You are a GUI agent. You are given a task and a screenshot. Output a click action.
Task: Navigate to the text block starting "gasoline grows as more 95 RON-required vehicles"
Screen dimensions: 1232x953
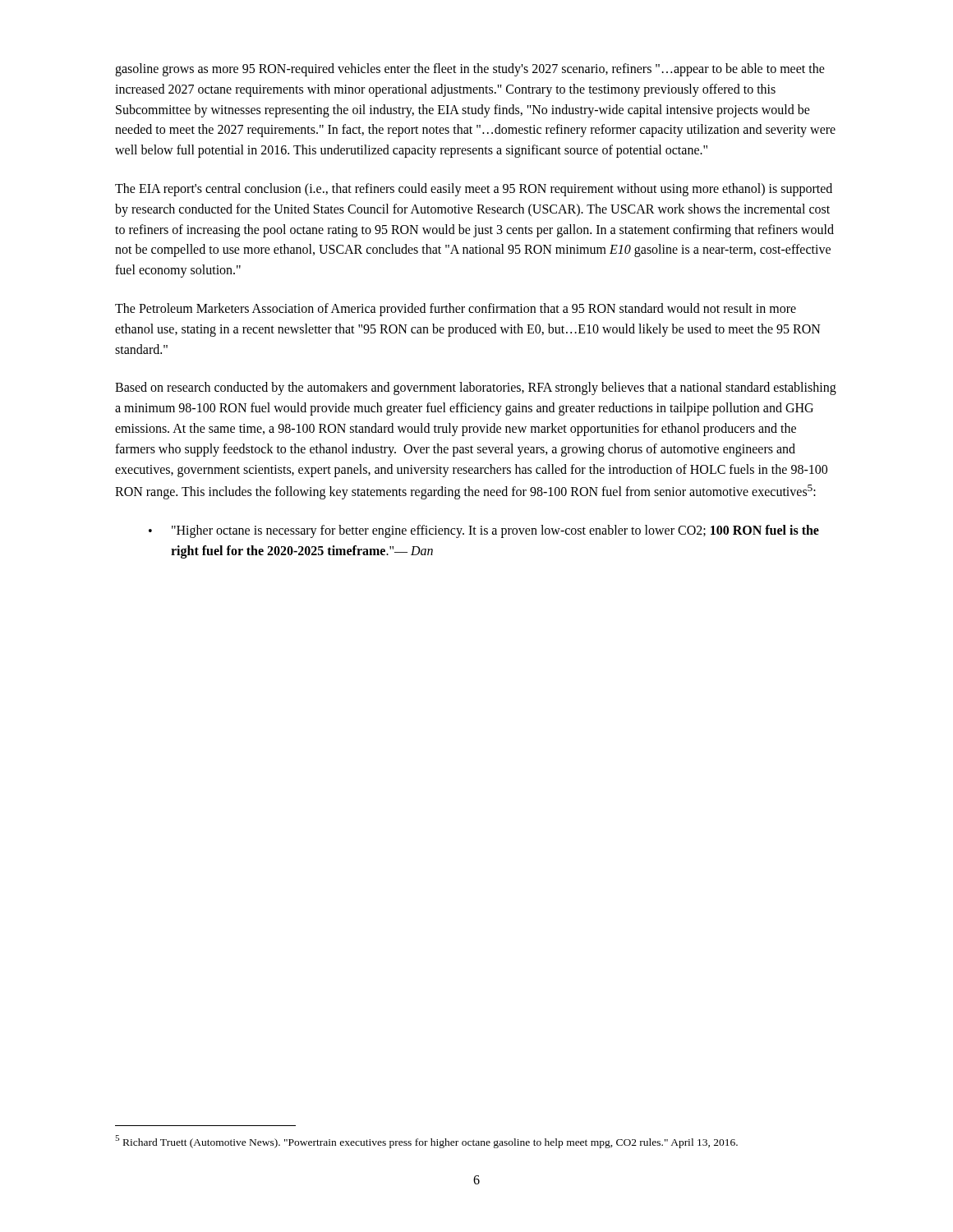(475, 109)
